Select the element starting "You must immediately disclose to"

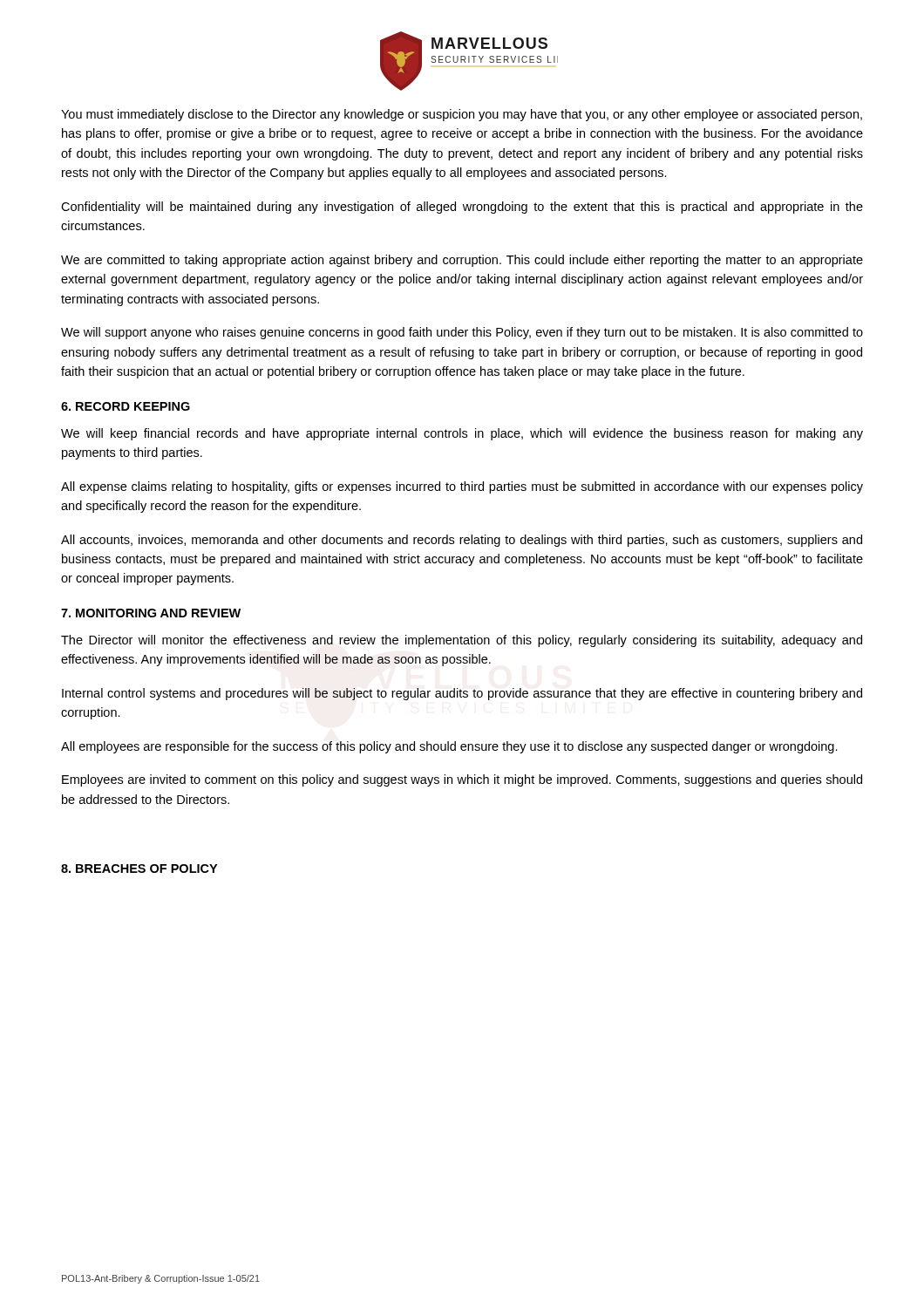click(x=462, y=144)
